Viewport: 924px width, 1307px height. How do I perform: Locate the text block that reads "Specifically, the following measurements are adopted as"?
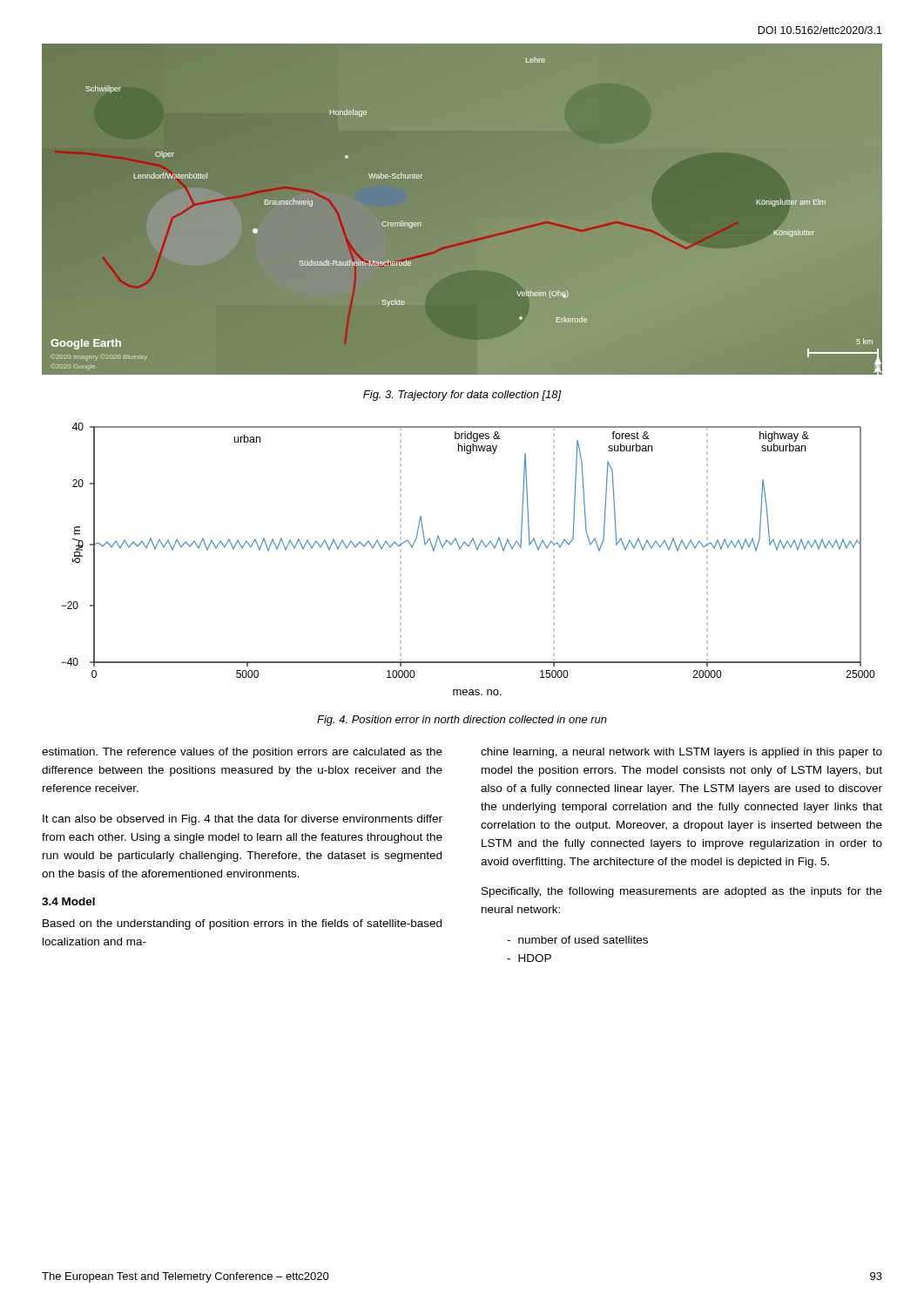pos(681,900)
